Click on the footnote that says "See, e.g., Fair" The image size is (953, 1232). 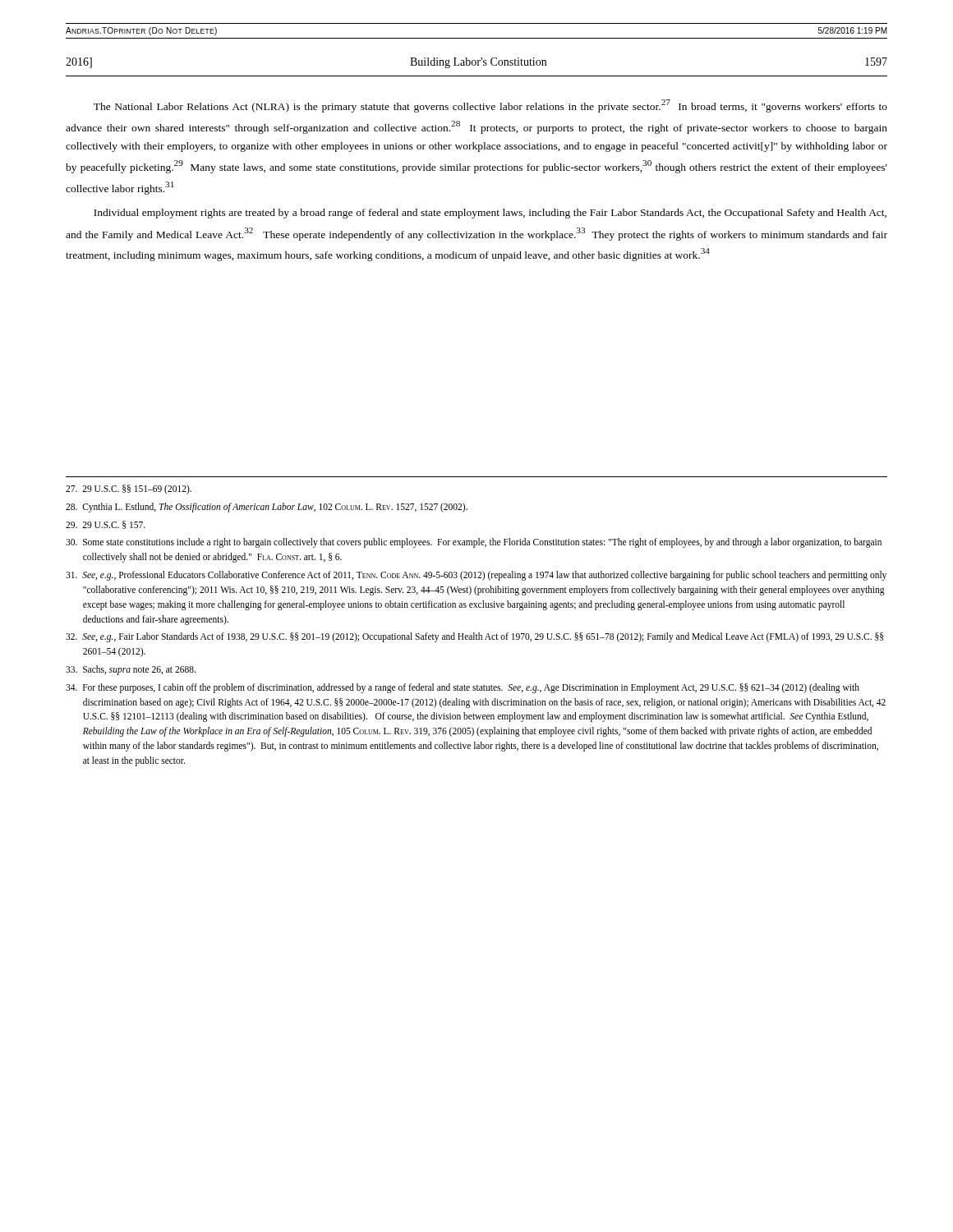475,644
